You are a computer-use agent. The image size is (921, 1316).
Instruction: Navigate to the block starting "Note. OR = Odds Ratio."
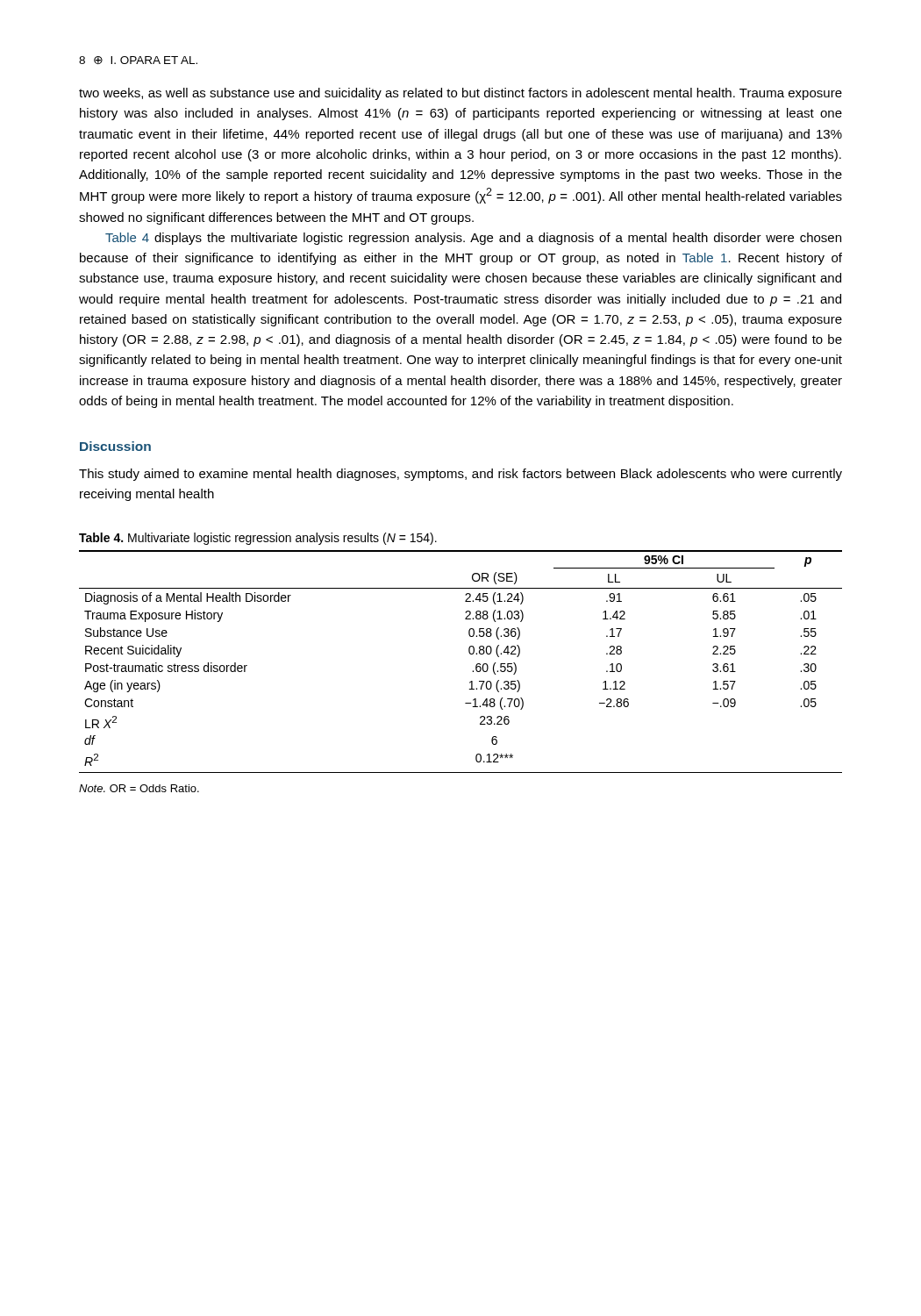point(139,788)
